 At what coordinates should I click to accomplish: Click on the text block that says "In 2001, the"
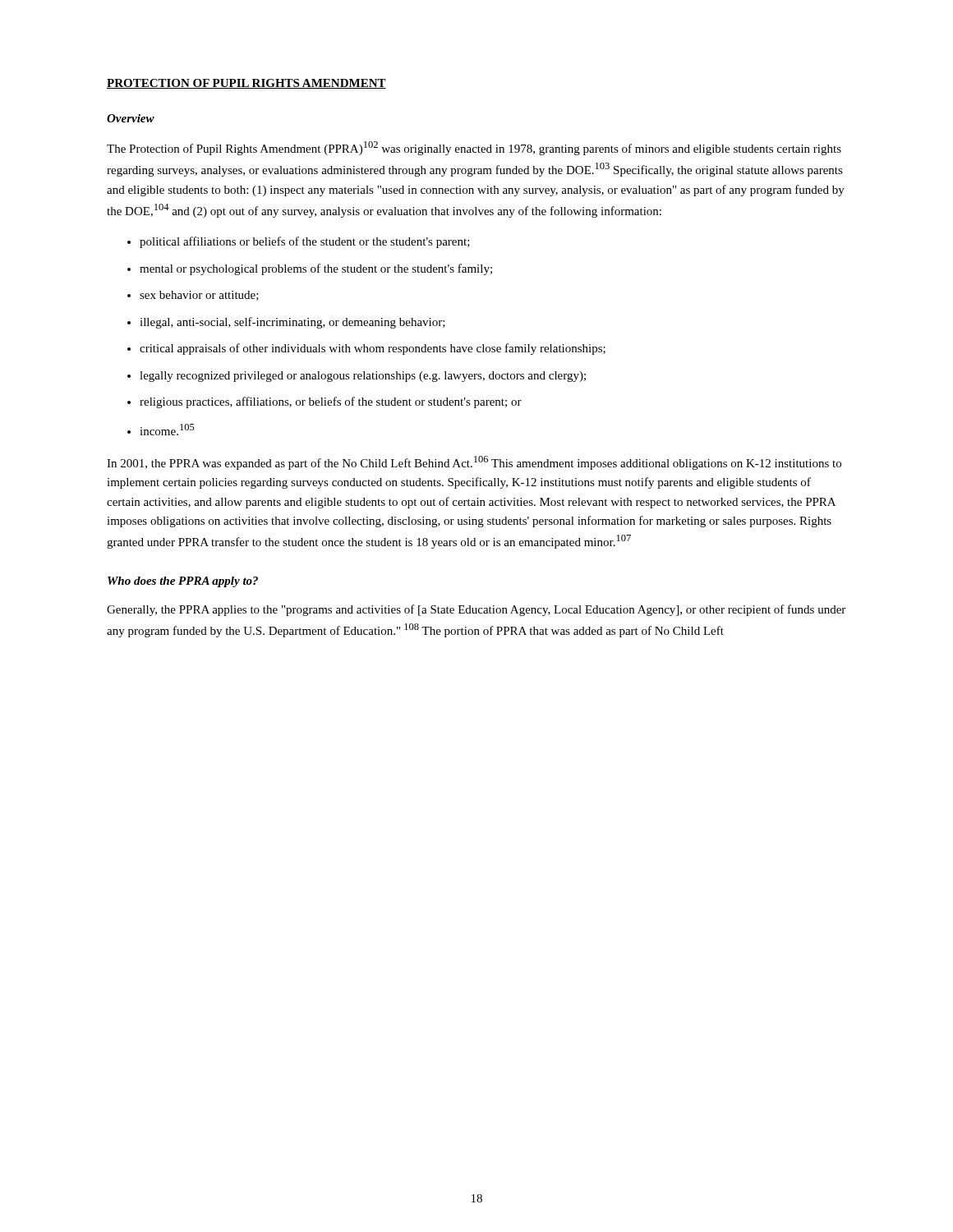click(x=474, y=501)
